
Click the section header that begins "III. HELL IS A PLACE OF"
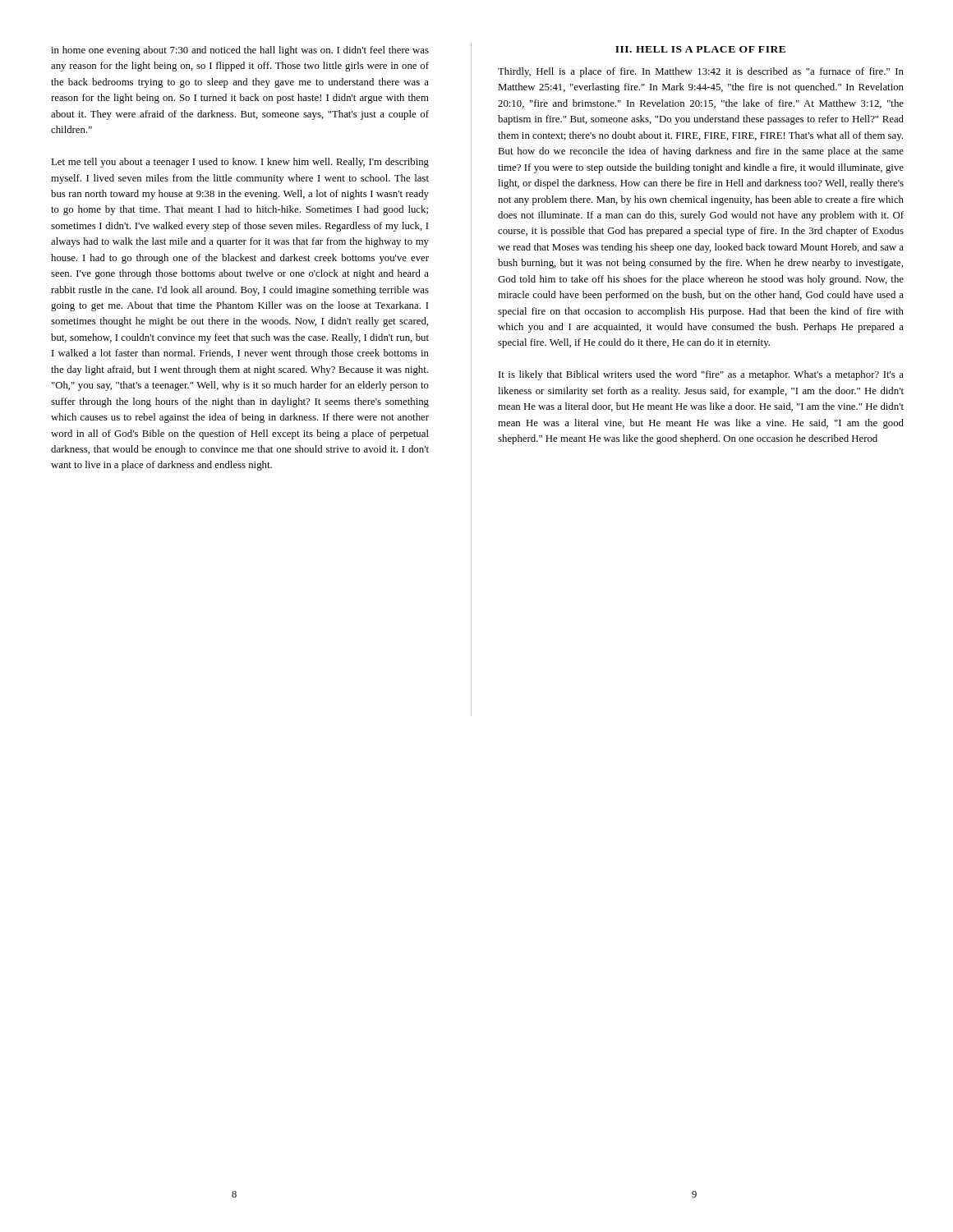[x=701, y=49]
